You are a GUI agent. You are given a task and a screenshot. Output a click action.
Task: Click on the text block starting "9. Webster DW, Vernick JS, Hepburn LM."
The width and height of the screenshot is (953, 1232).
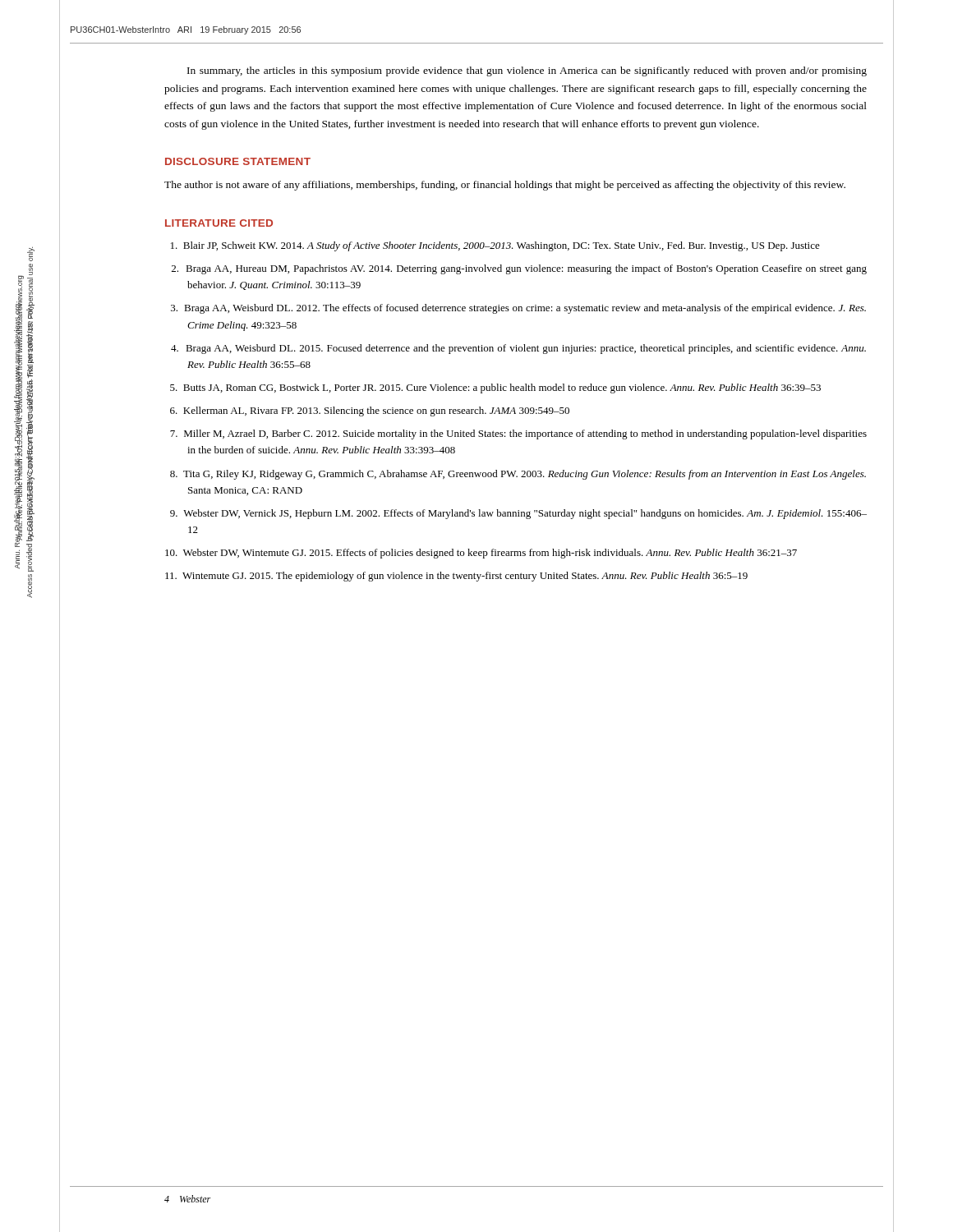(x=516, y=521)
